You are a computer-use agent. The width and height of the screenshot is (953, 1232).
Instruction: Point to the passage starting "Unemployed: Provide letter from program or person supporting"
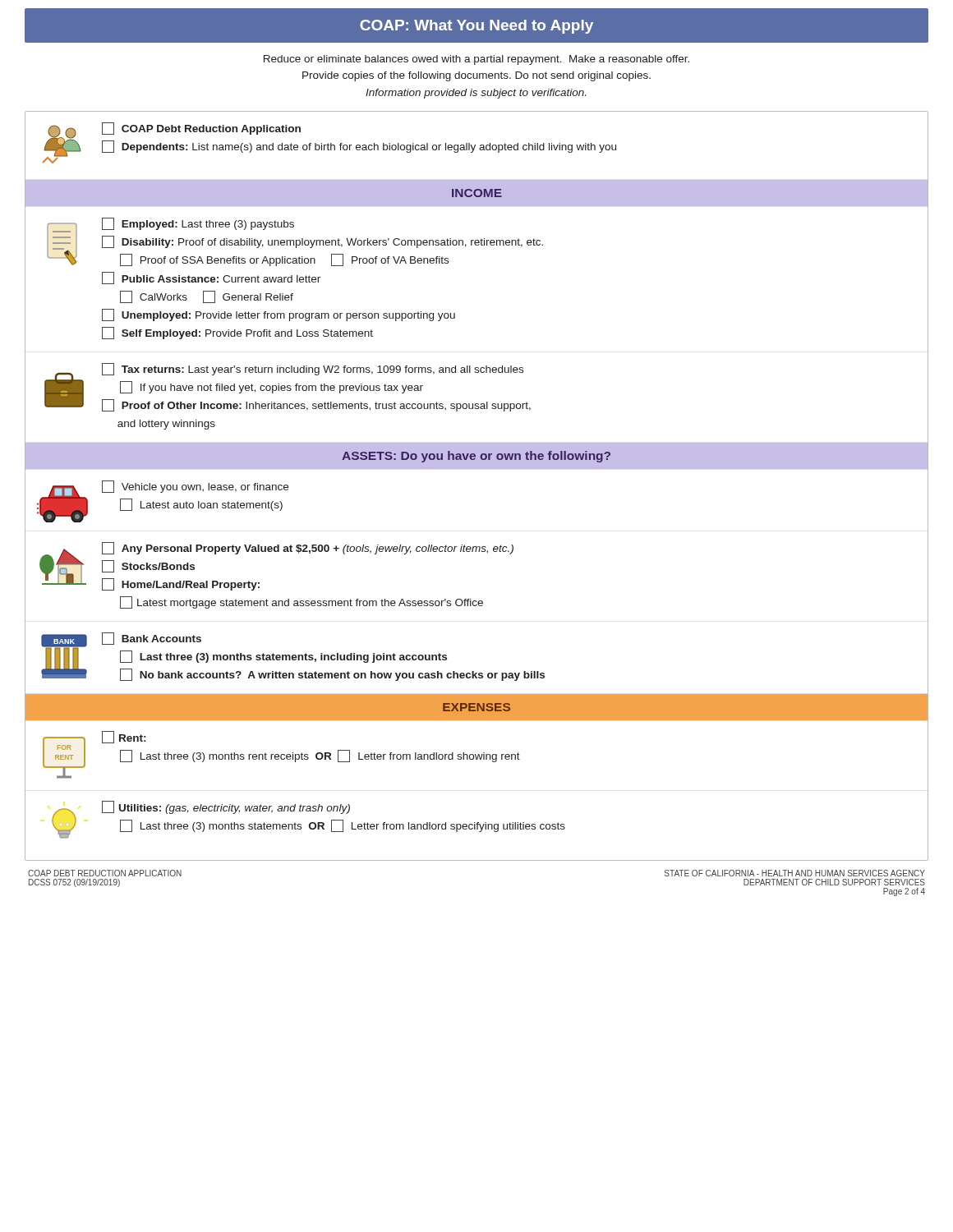279,315
